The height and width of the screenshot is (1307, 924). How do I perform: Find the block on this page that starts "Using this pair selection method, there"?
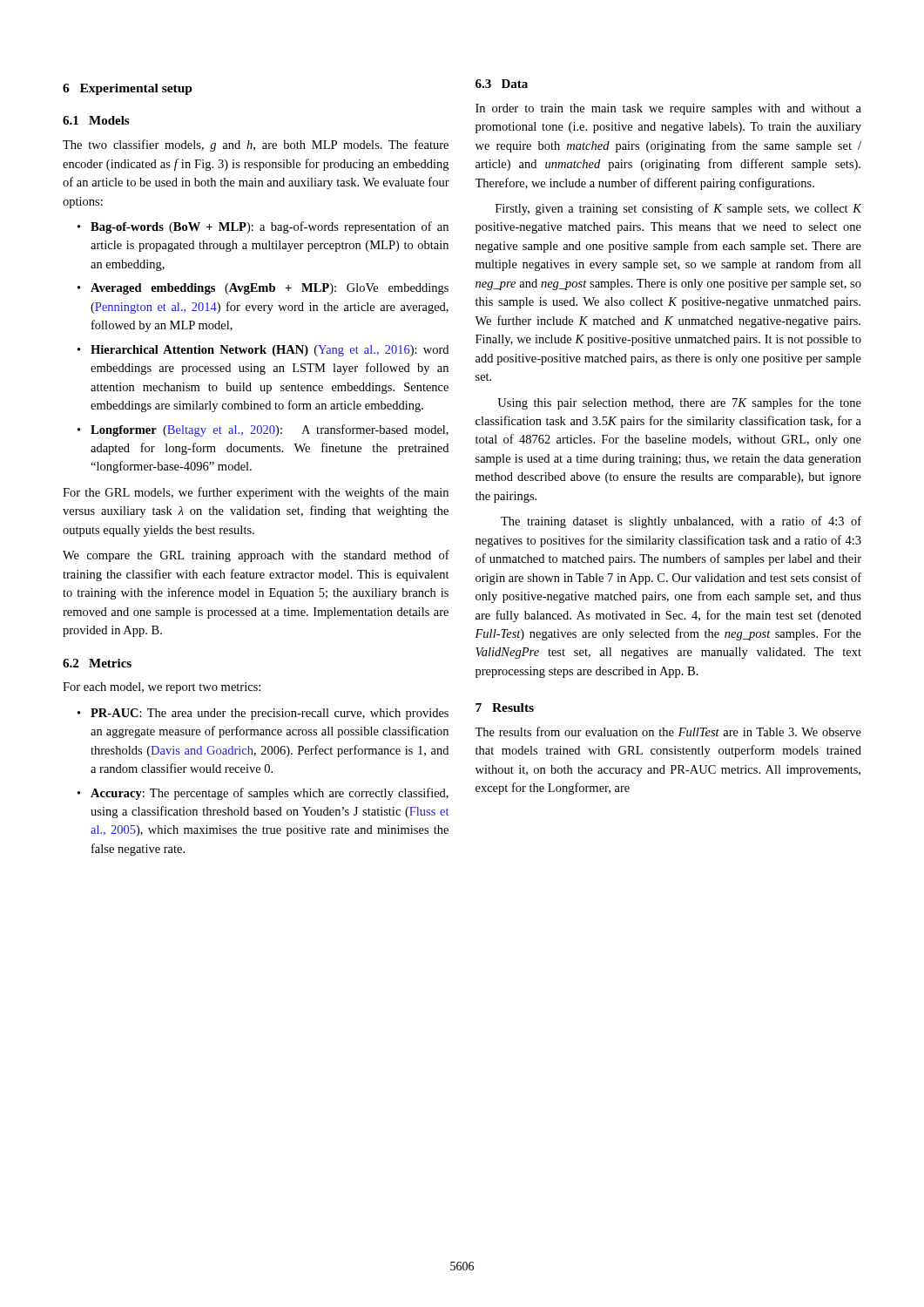coord(668,449)
